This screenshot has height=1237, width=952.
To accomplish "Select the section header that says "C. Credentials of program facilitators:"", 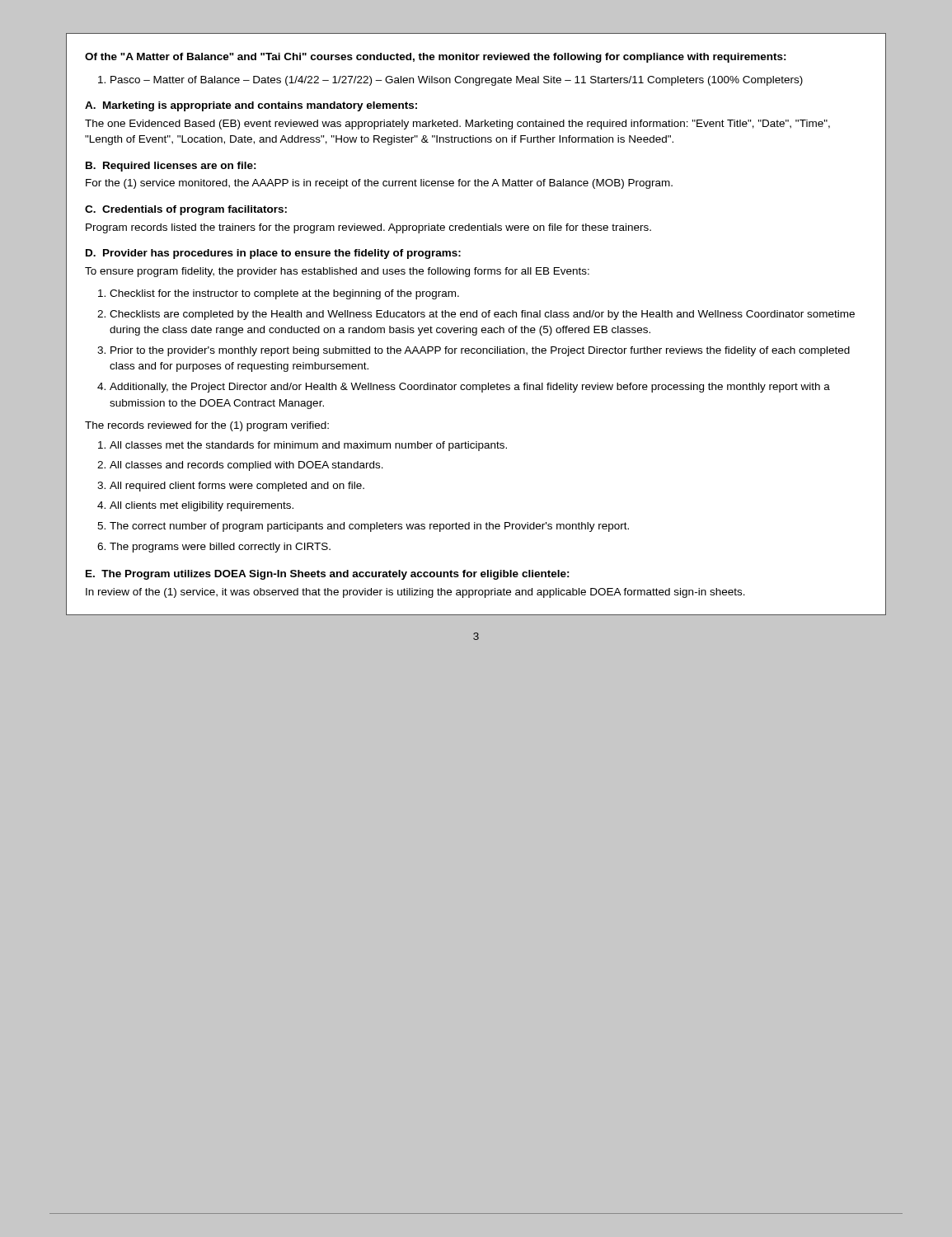I will (x=186, y=209).
